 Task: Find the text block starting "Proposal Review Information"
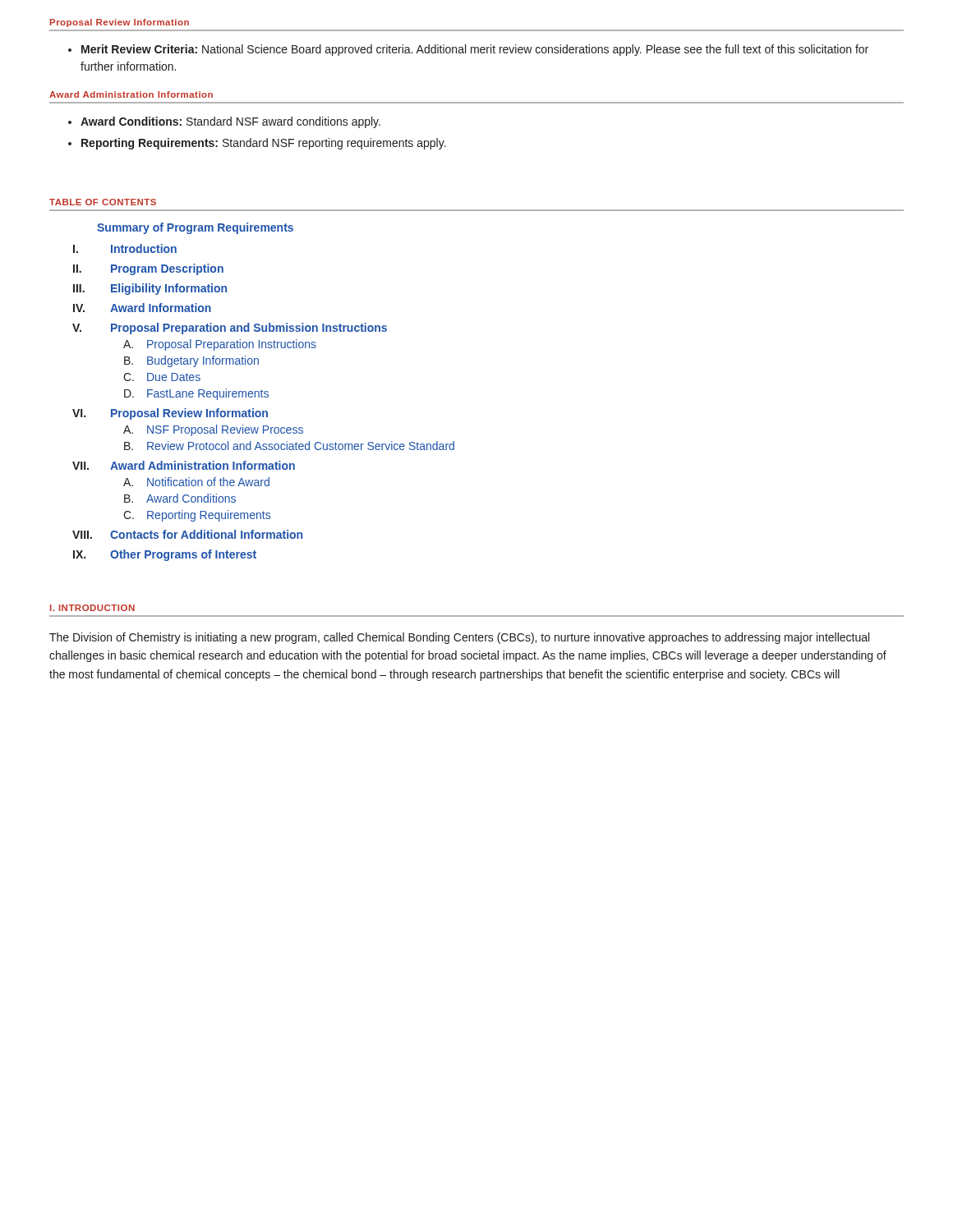click(120, 22)
